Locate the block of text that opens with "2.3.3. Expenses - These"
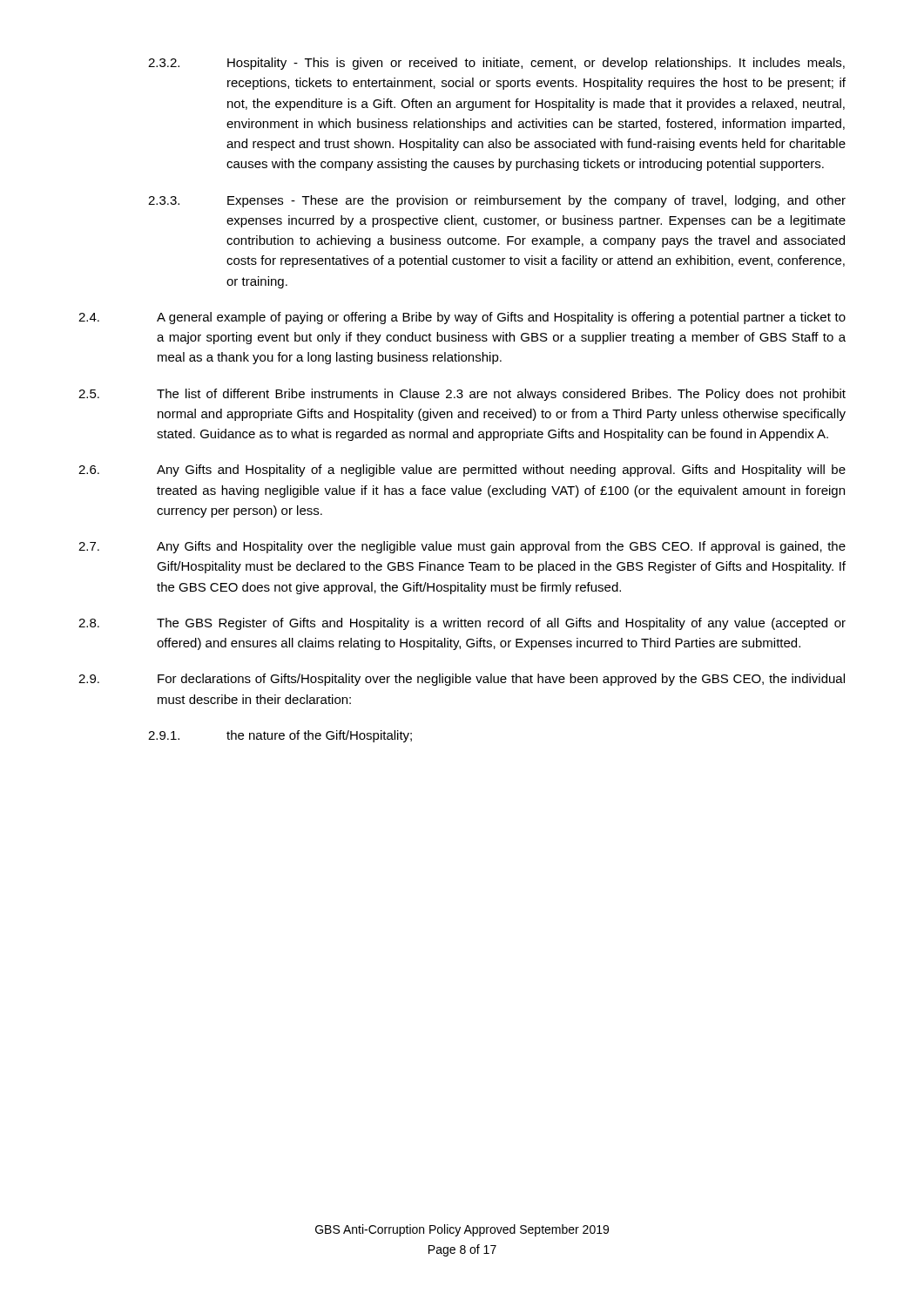Screen dimensions: 1307x924 [x=497, y=240]
